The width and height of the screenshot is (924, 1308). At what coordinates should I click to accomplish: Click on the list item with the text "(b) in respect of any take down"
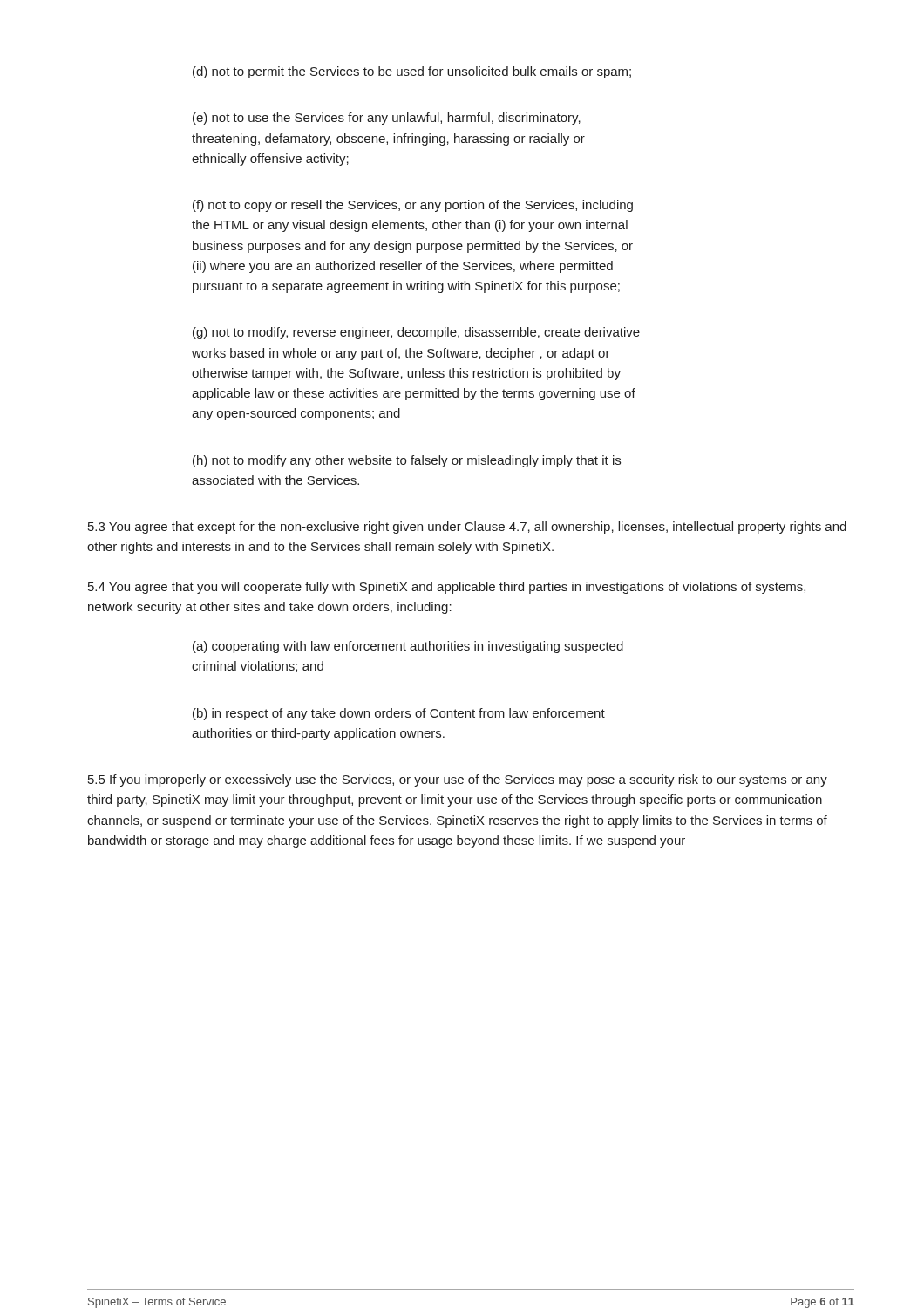(x=398, y=723)
